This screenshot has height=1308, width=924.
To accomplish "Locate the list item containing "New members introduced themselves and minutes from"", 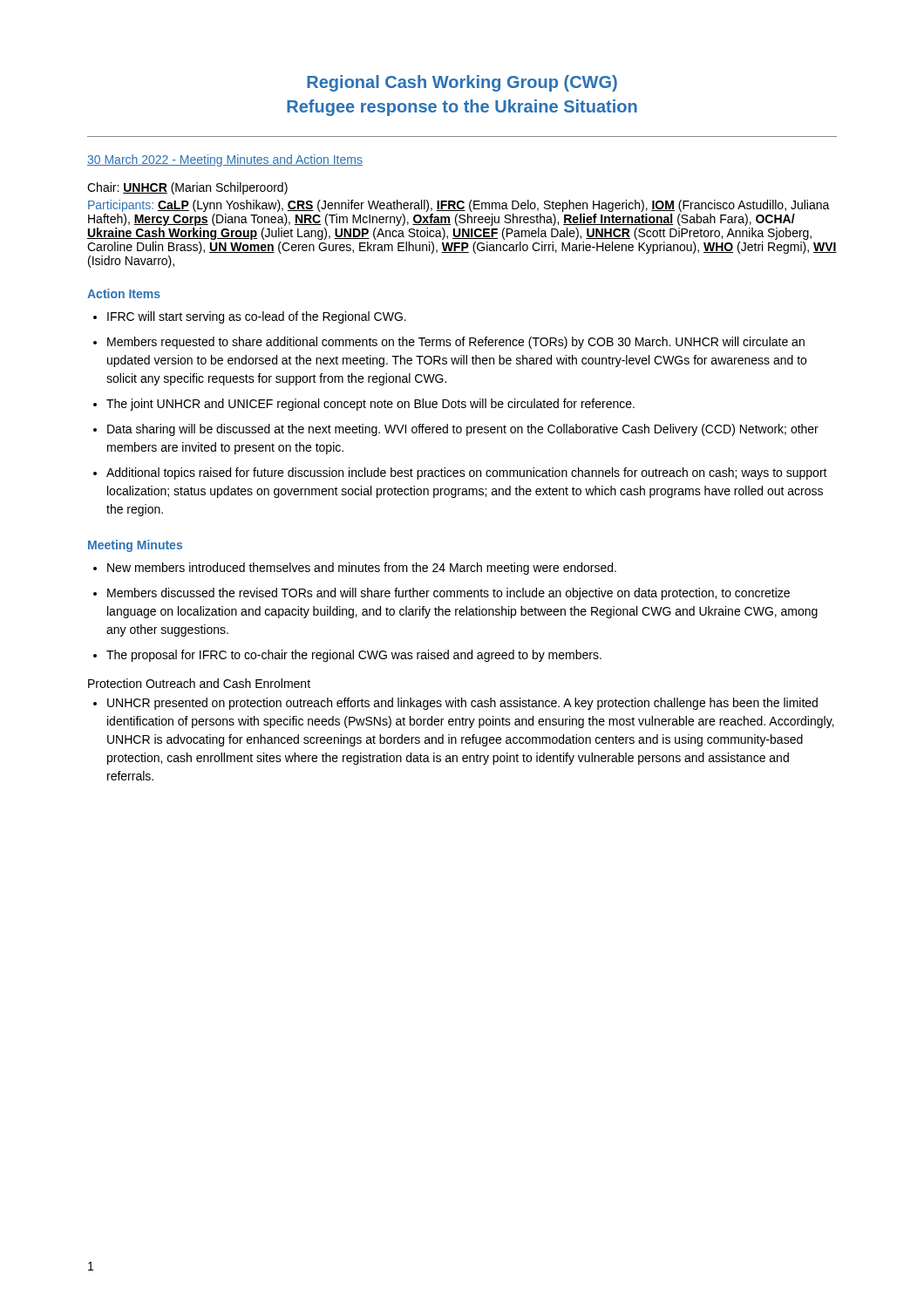I will point(362,568).
